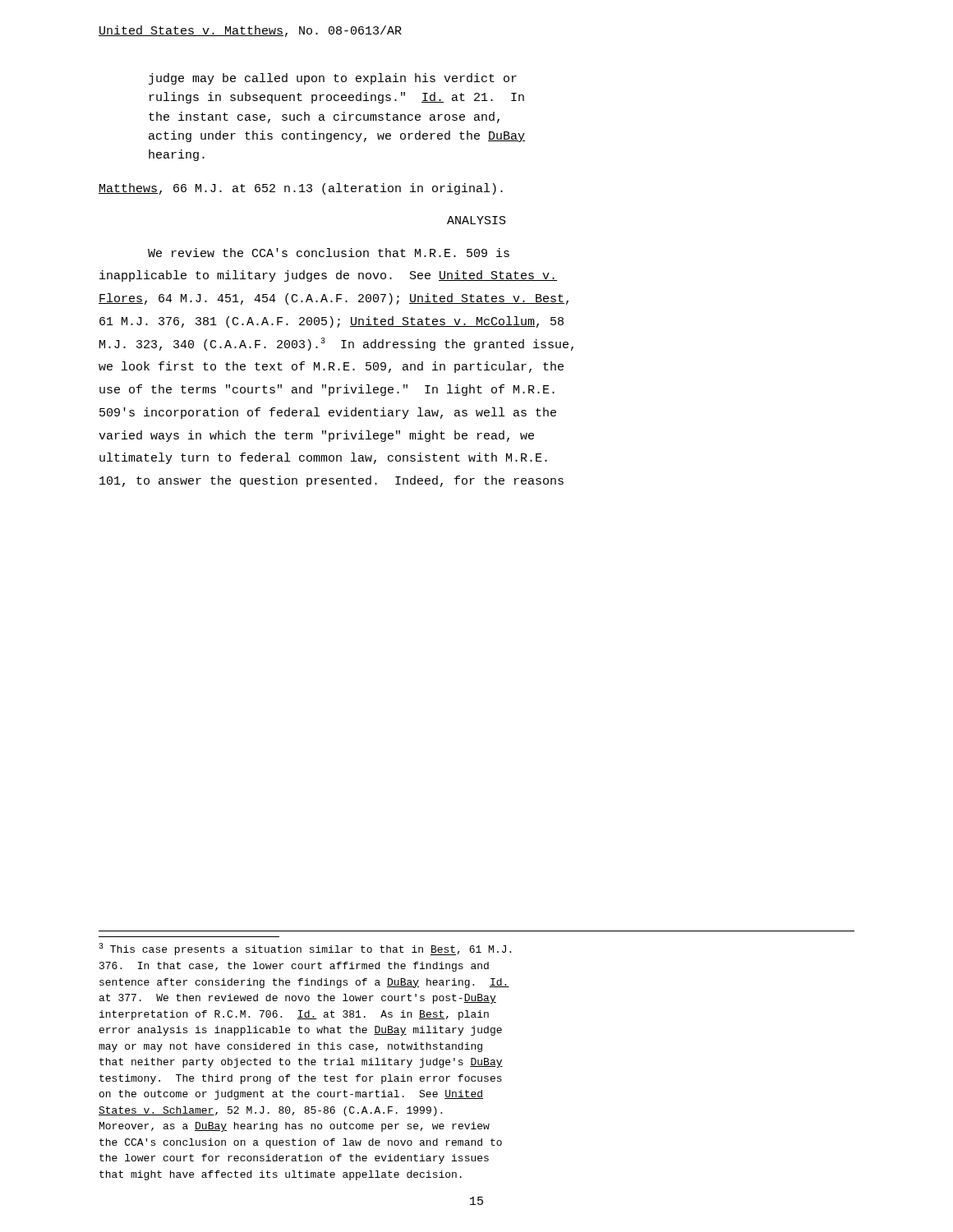Select the region starting "Matthews, 66 M.J. at 652 n.13"

[302, 190]
